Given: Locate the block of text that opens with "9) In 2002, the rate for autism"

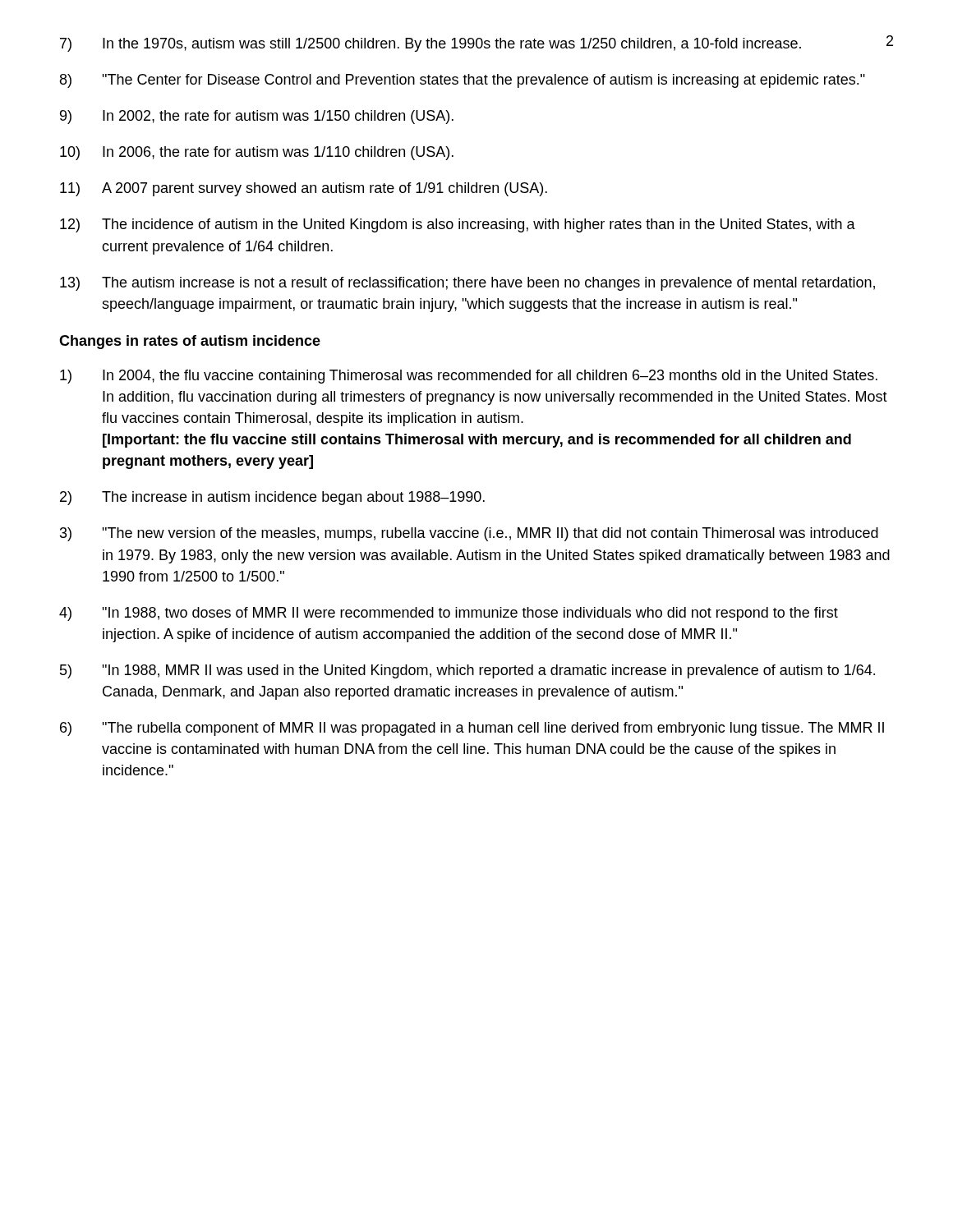Looking at the screenshot, I should coord(257,117).
